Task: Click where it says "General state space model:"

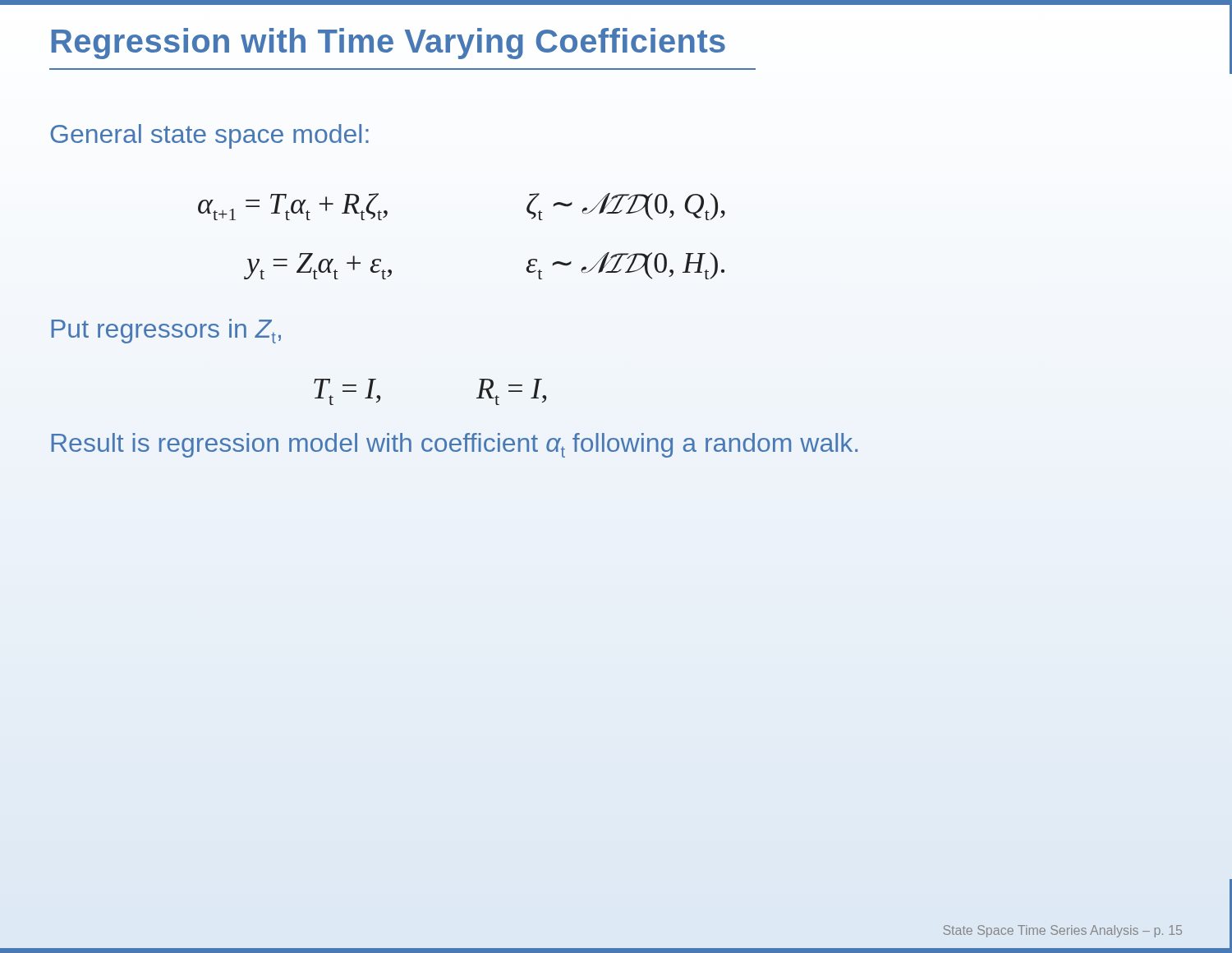Action: pyautogui.click(x=210, y=134)
